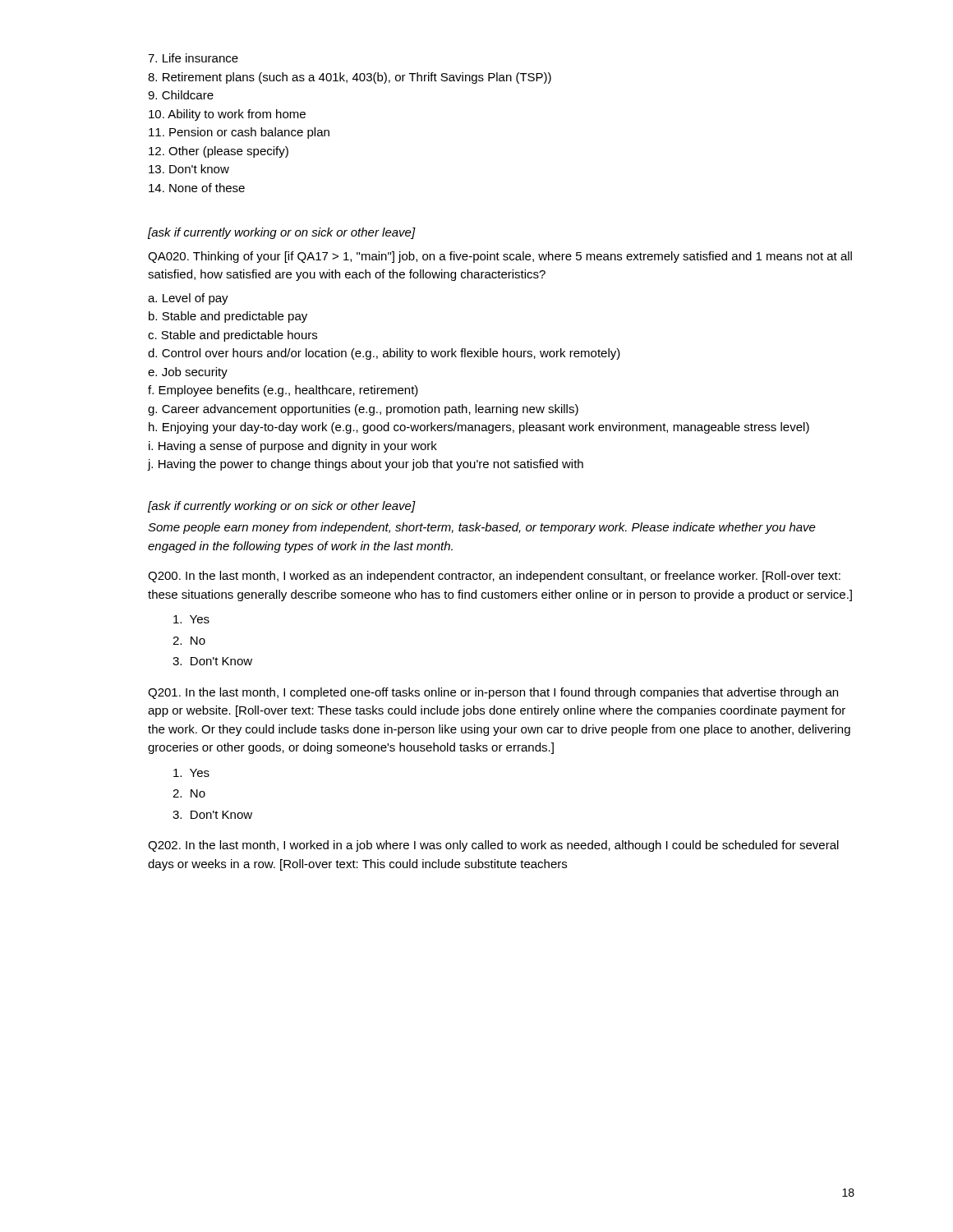Locate the list item containing "8. Retirement plans (such as a"
The width and height of the screenshot is (953, 1232).
point(350,76)
